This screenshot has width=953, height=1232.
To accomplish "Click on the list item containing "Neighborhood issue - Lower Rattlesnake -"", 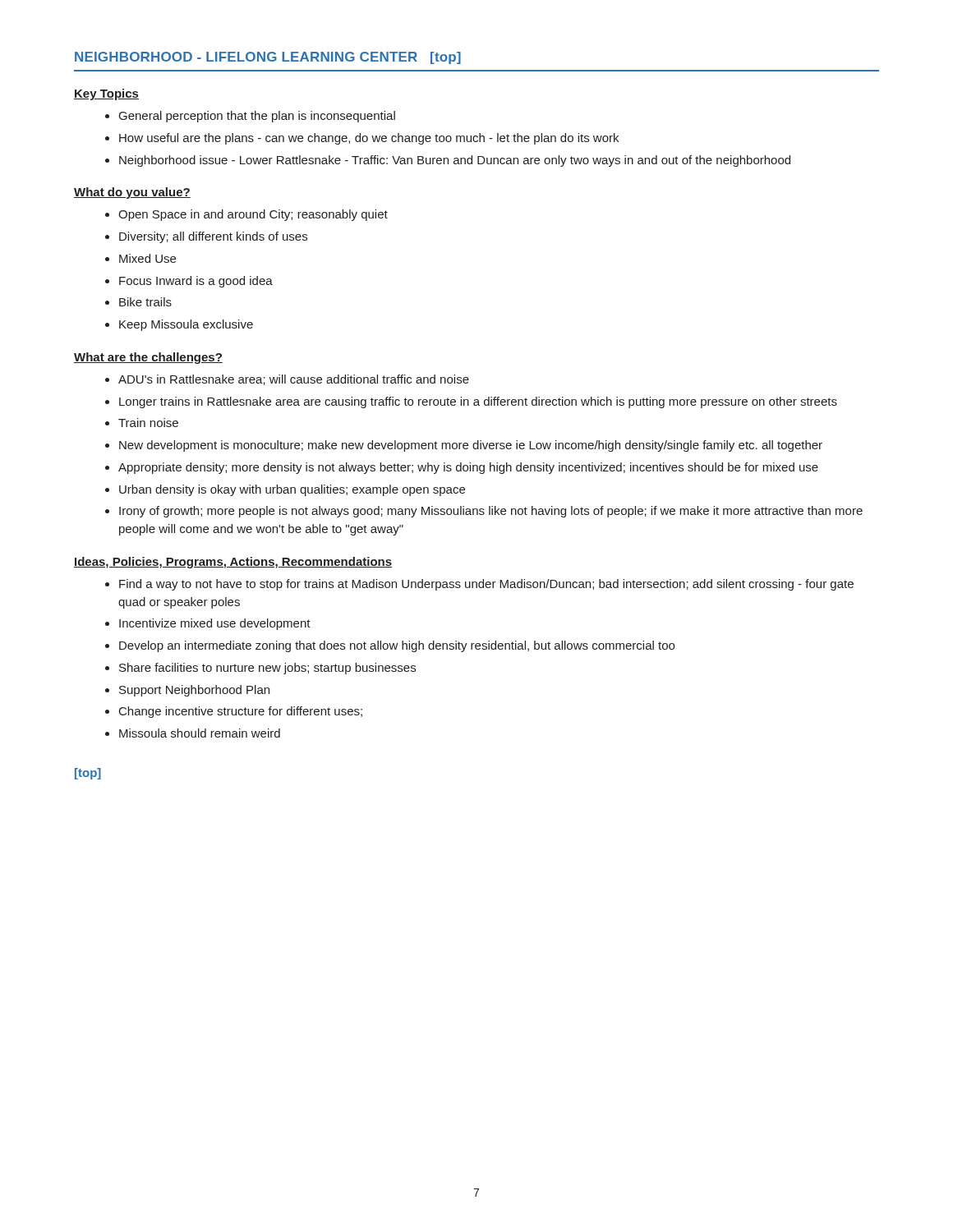I will click(x=490, y=160).
